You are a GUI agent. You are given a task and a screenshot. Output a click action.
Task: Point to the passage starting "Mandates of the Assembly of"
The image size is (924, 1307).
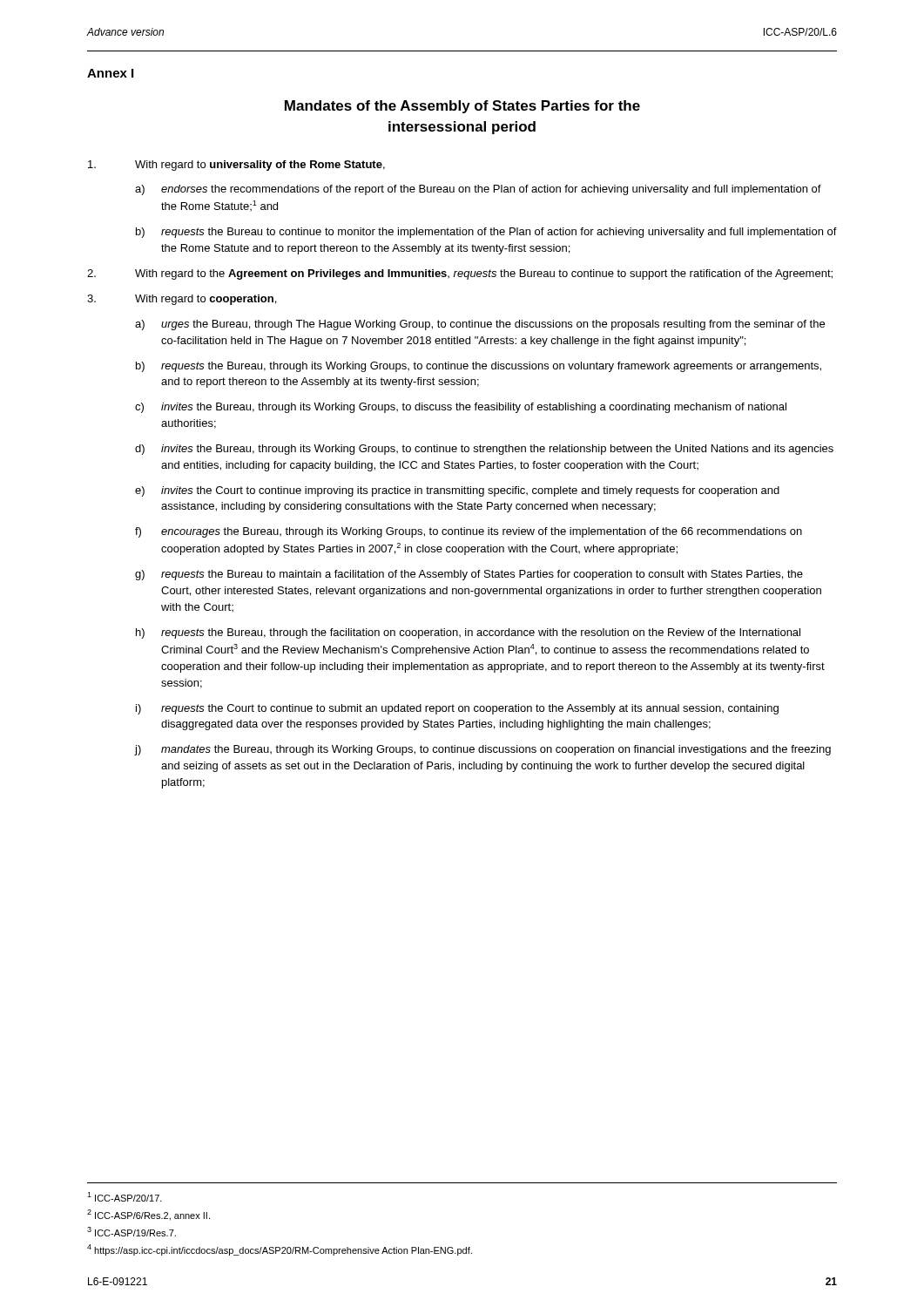click(462, 116)
